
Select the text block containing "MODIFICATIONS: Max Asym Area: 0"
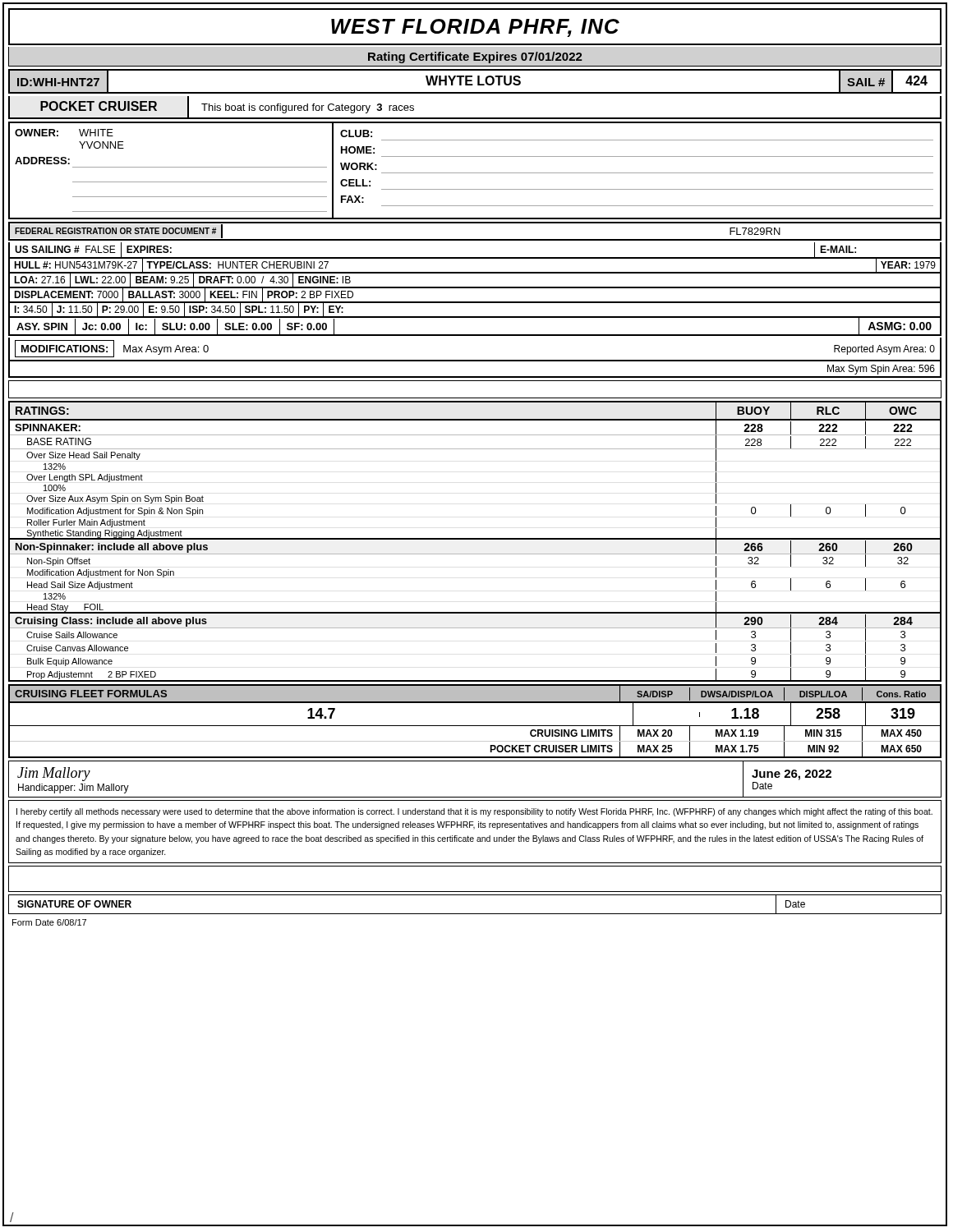coord(475,349)
